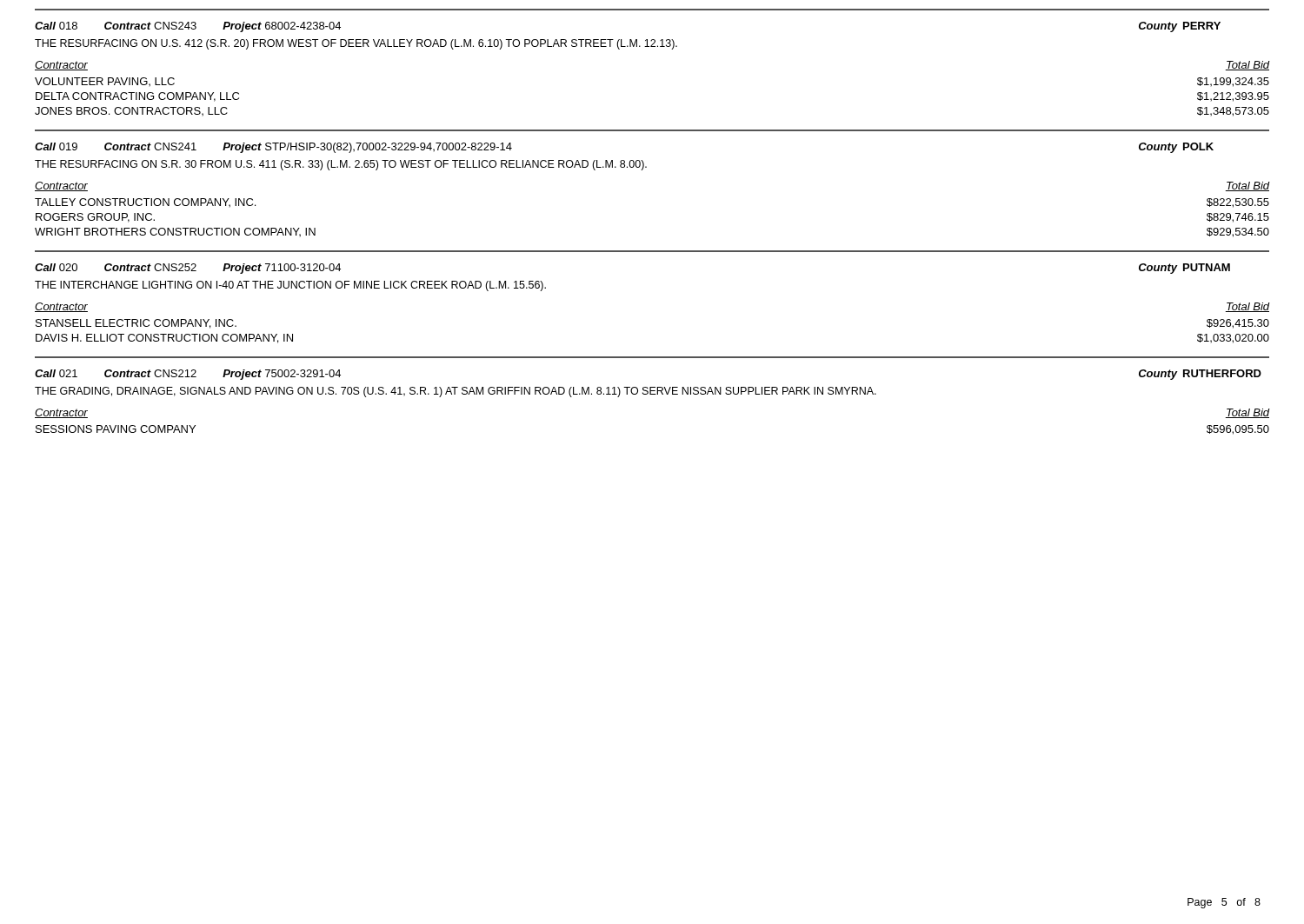Image resolution: width=1304 pixels, height=924 pixels.
Task: Where is the passage that starts "THE GRADING, DRAINAGE, SIGNALS AND PAVING ON"?
Action: click(456, 391)
